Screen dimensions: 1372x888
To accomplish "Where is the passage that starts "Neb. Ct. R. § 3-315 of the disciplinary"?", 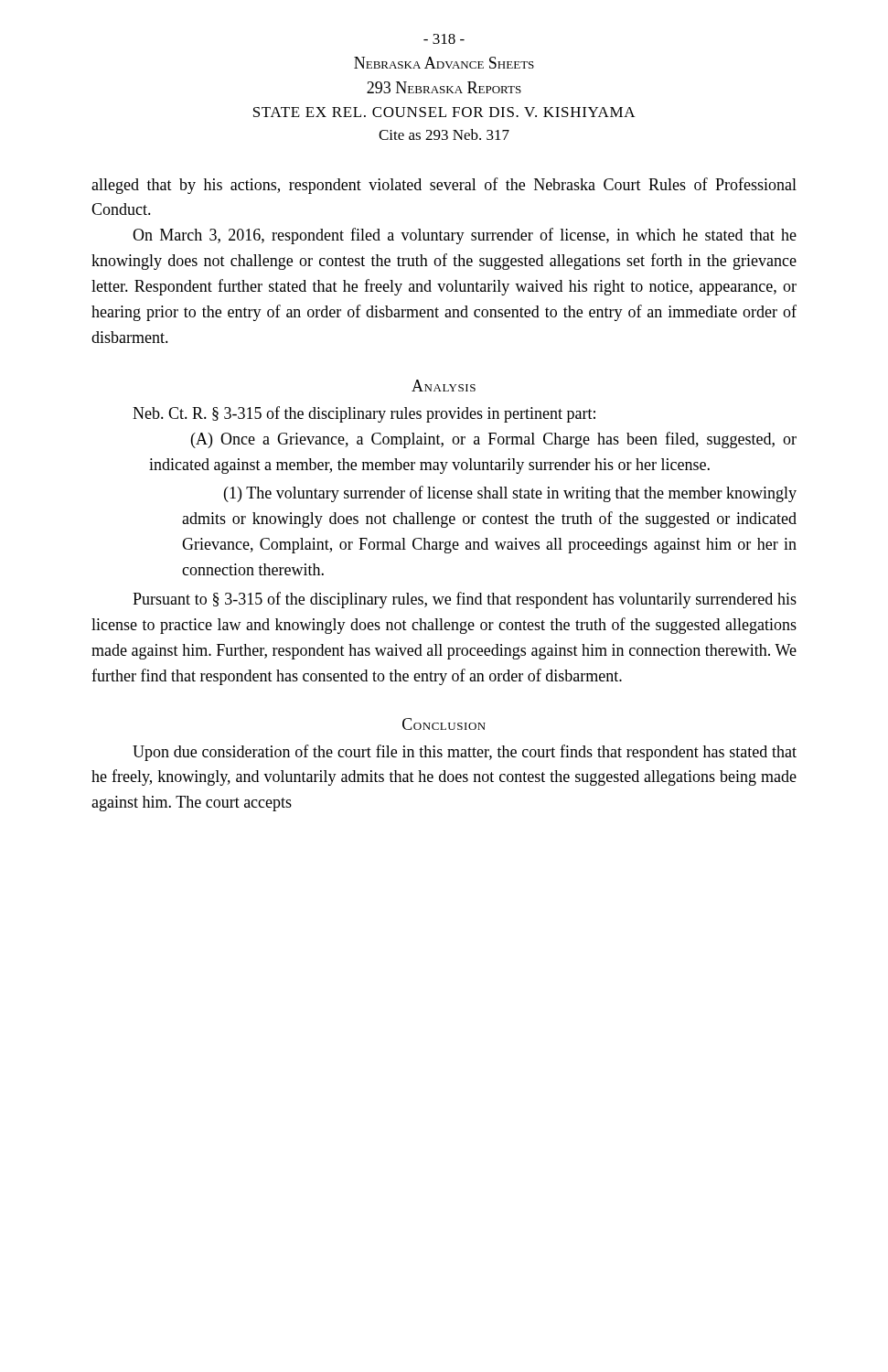I will [x=444, y=414].
